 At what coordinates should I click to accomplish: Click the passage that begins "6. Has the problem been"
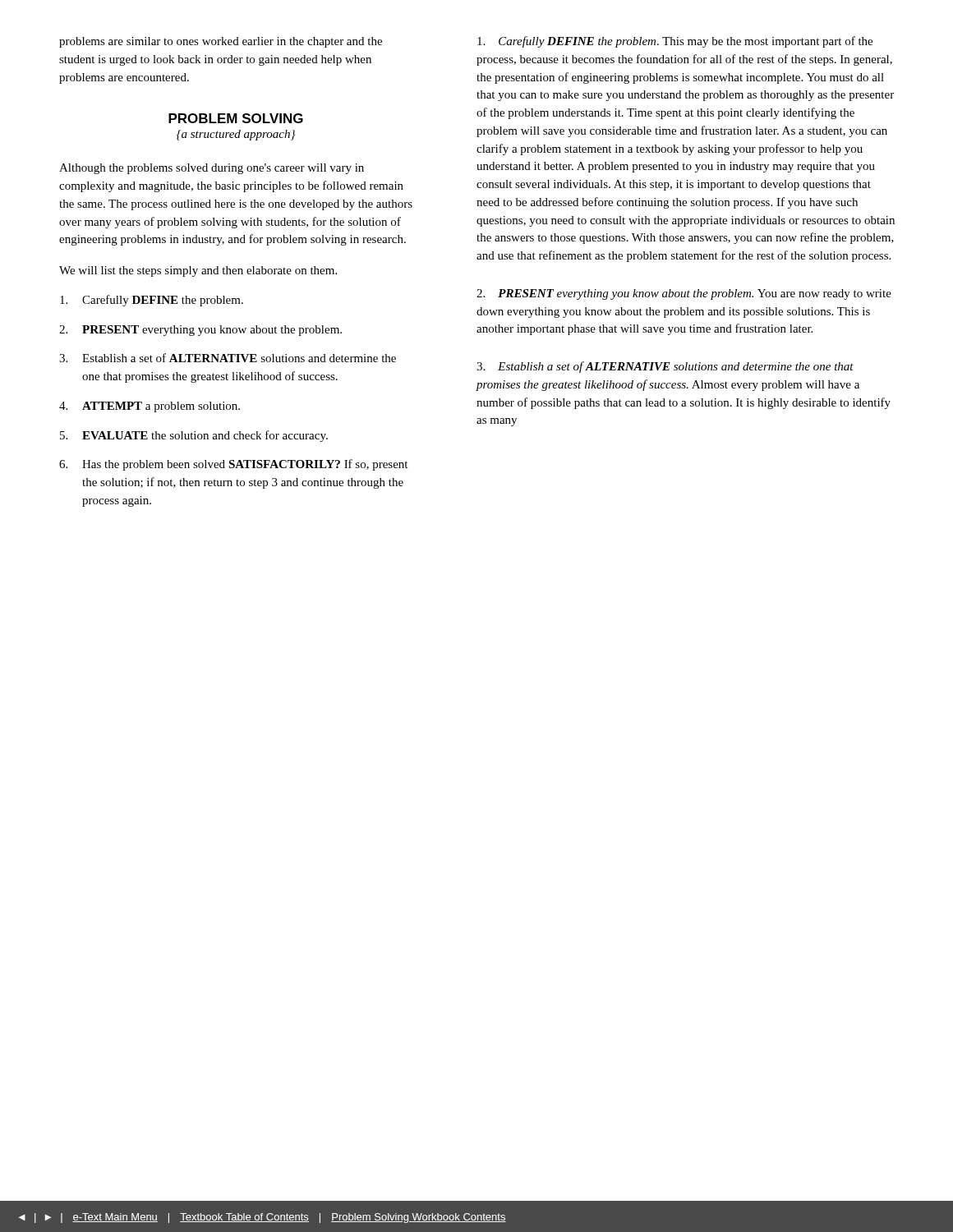click(x=236, y=483)
